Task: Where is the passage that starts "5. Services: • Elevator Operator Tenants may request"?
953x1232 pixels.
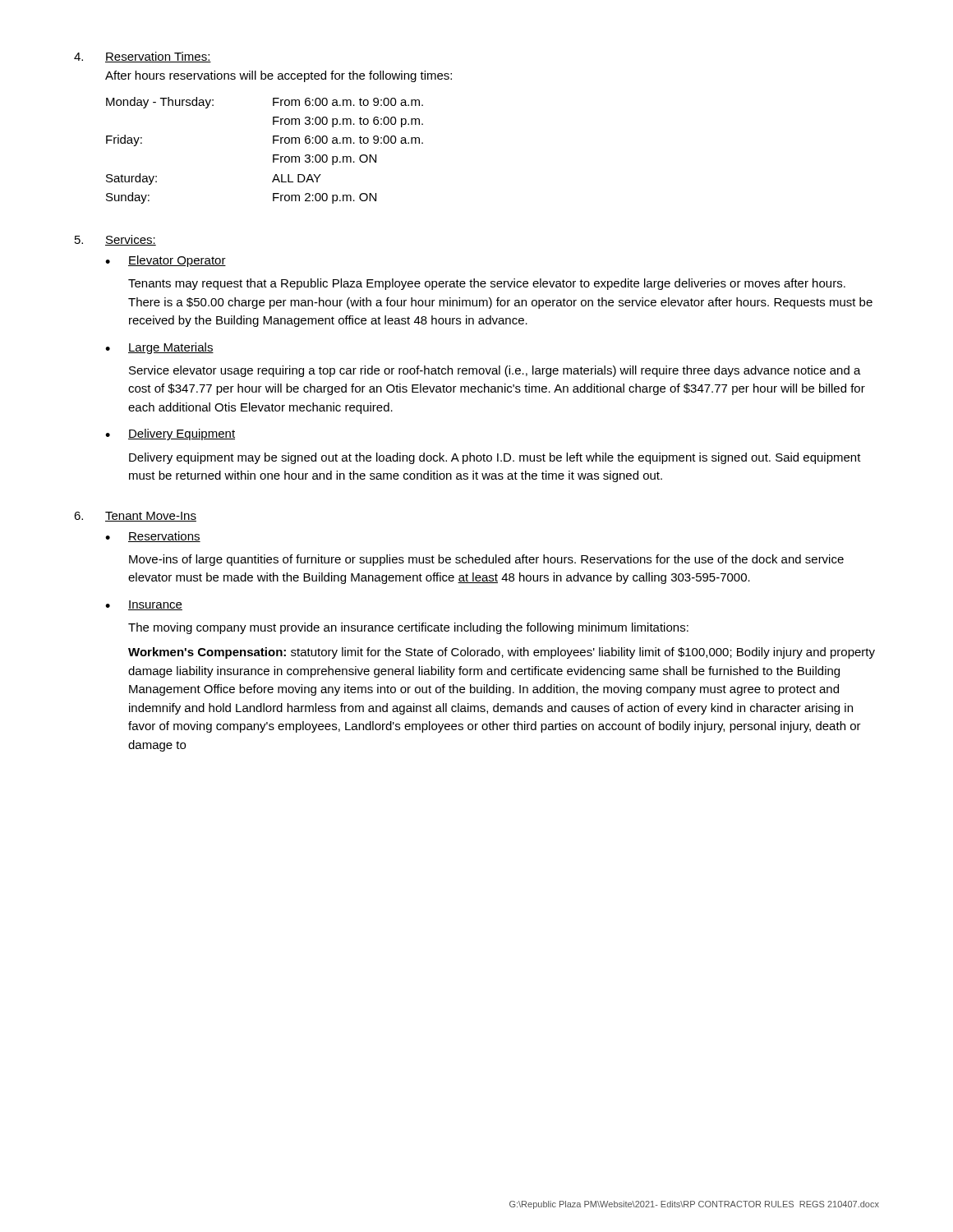Action: 476,363
